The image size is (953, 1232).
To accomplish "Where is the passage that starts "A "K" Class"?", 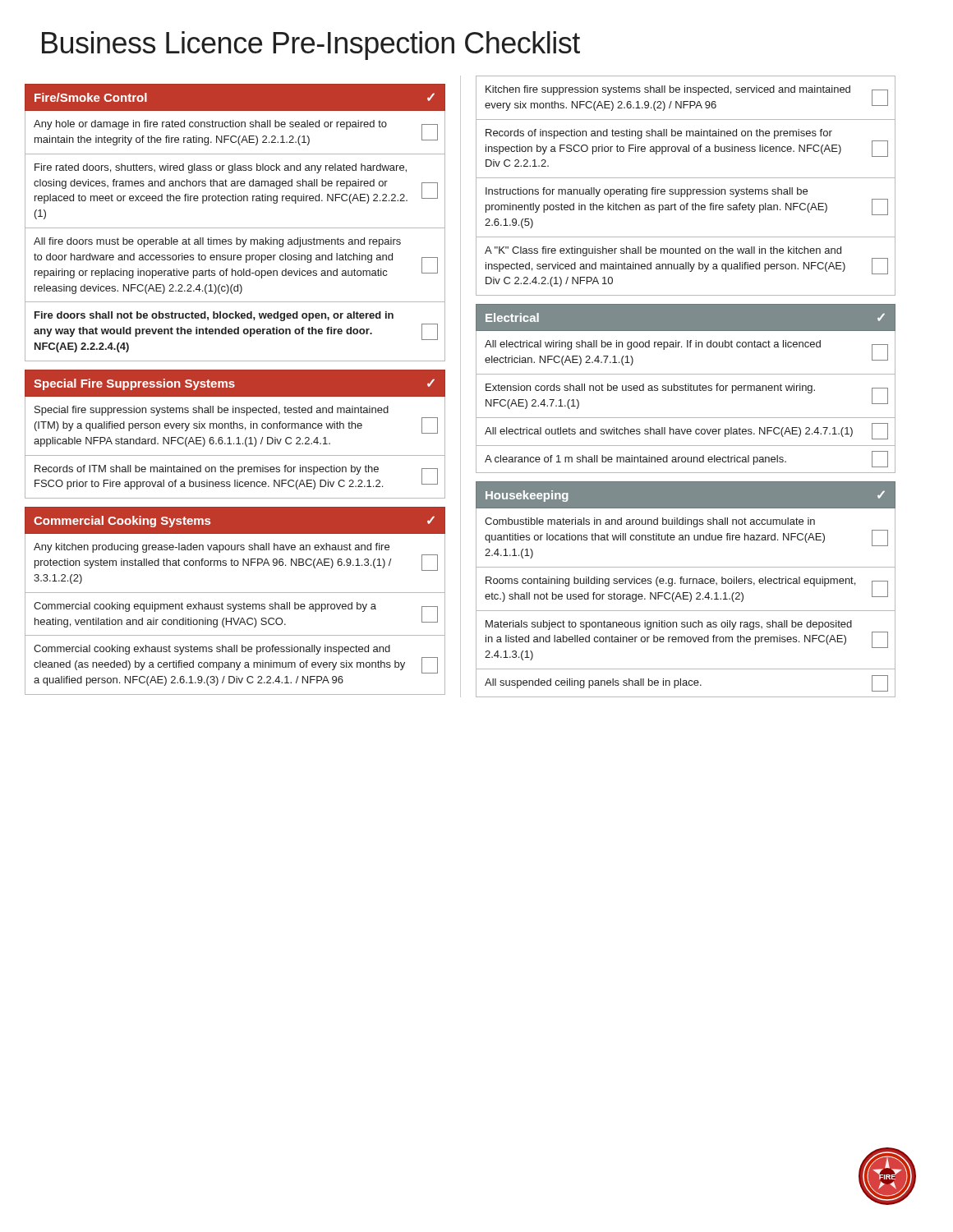I will pos(686,266).
